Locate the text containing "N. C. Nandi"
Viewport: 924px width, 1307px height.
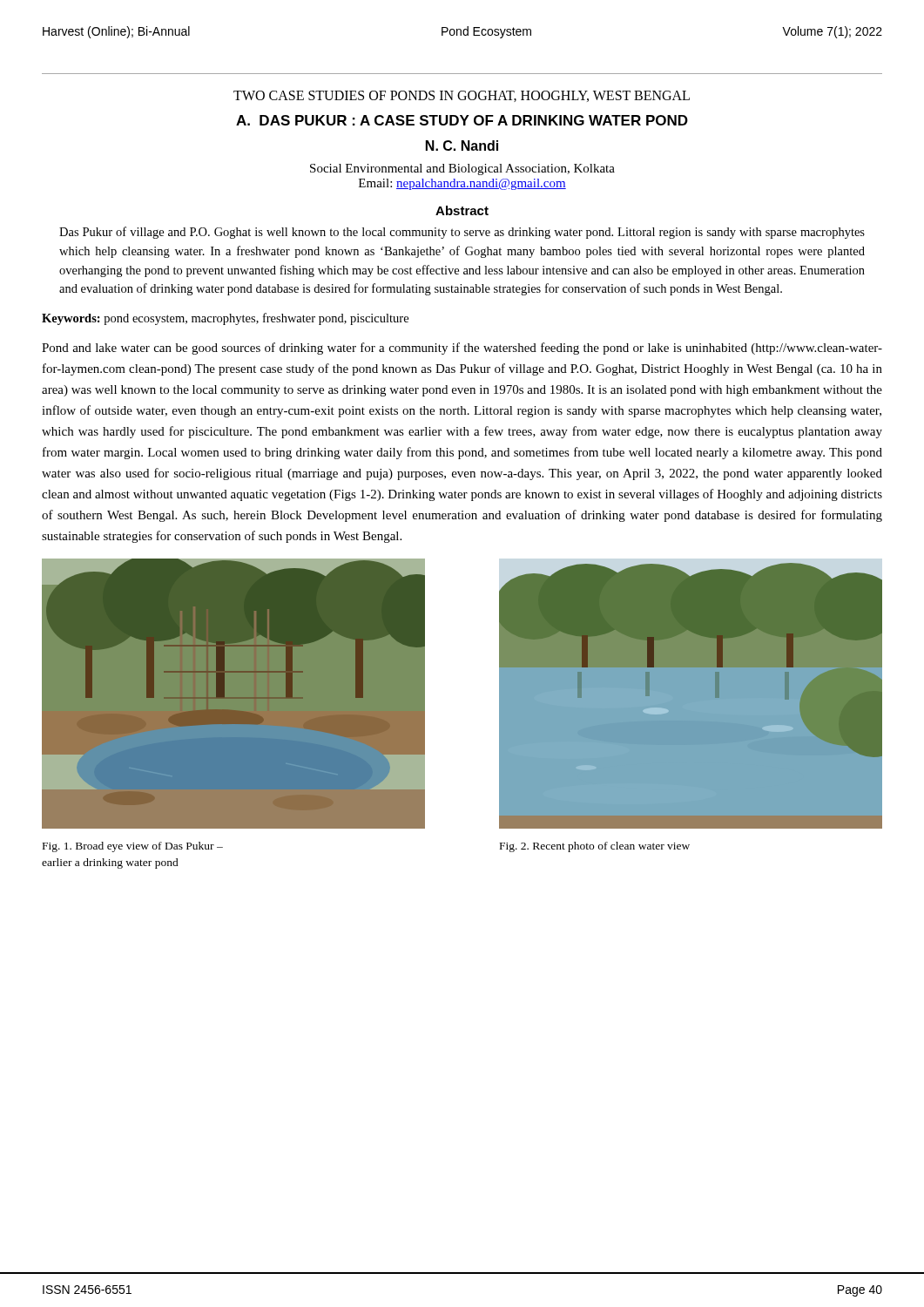462,146
